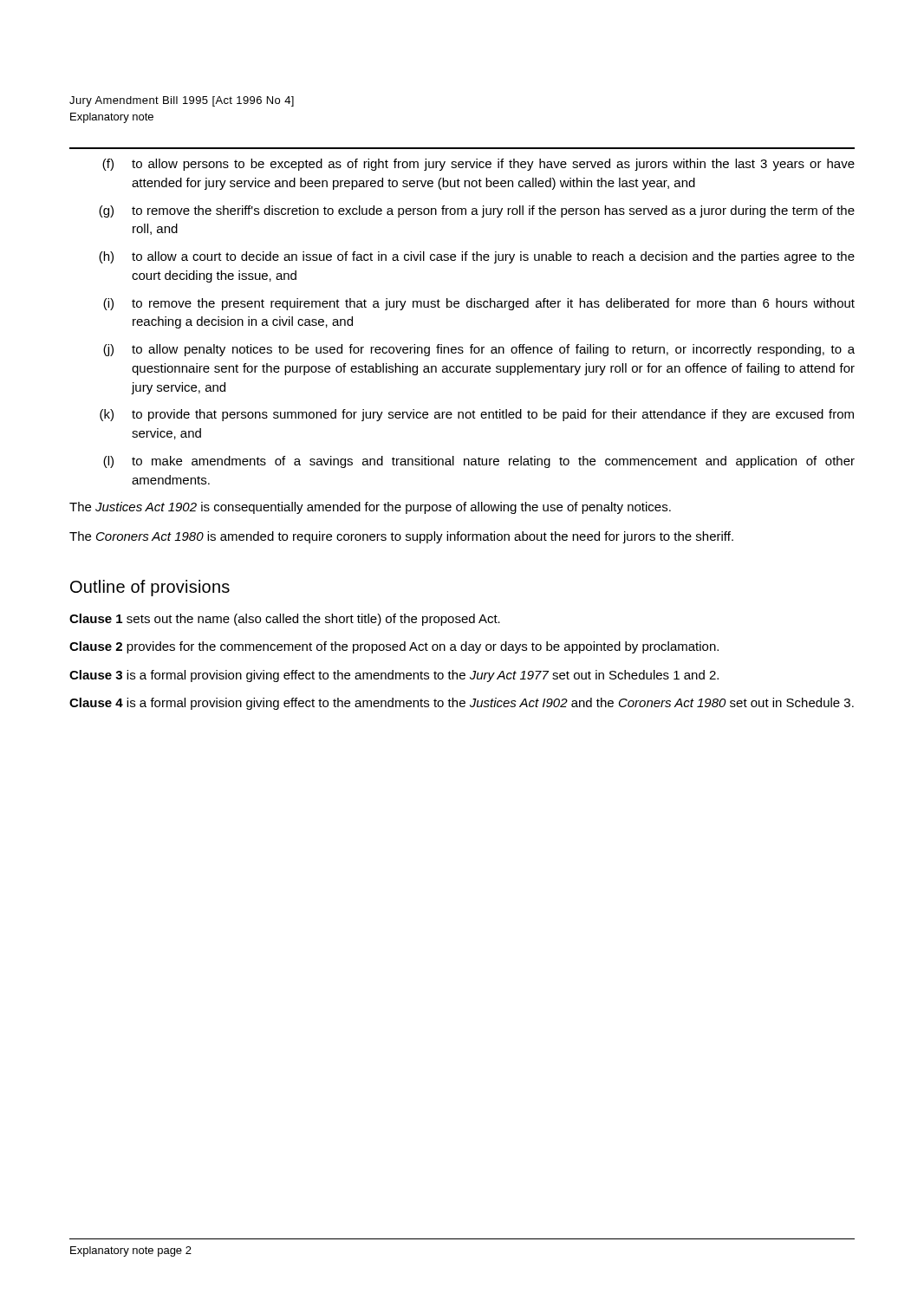Locate the block of text that opens with "(i) to remove the"
Image resolution: width=924 pixels, height=1300 pixels.
pos(462,312)
